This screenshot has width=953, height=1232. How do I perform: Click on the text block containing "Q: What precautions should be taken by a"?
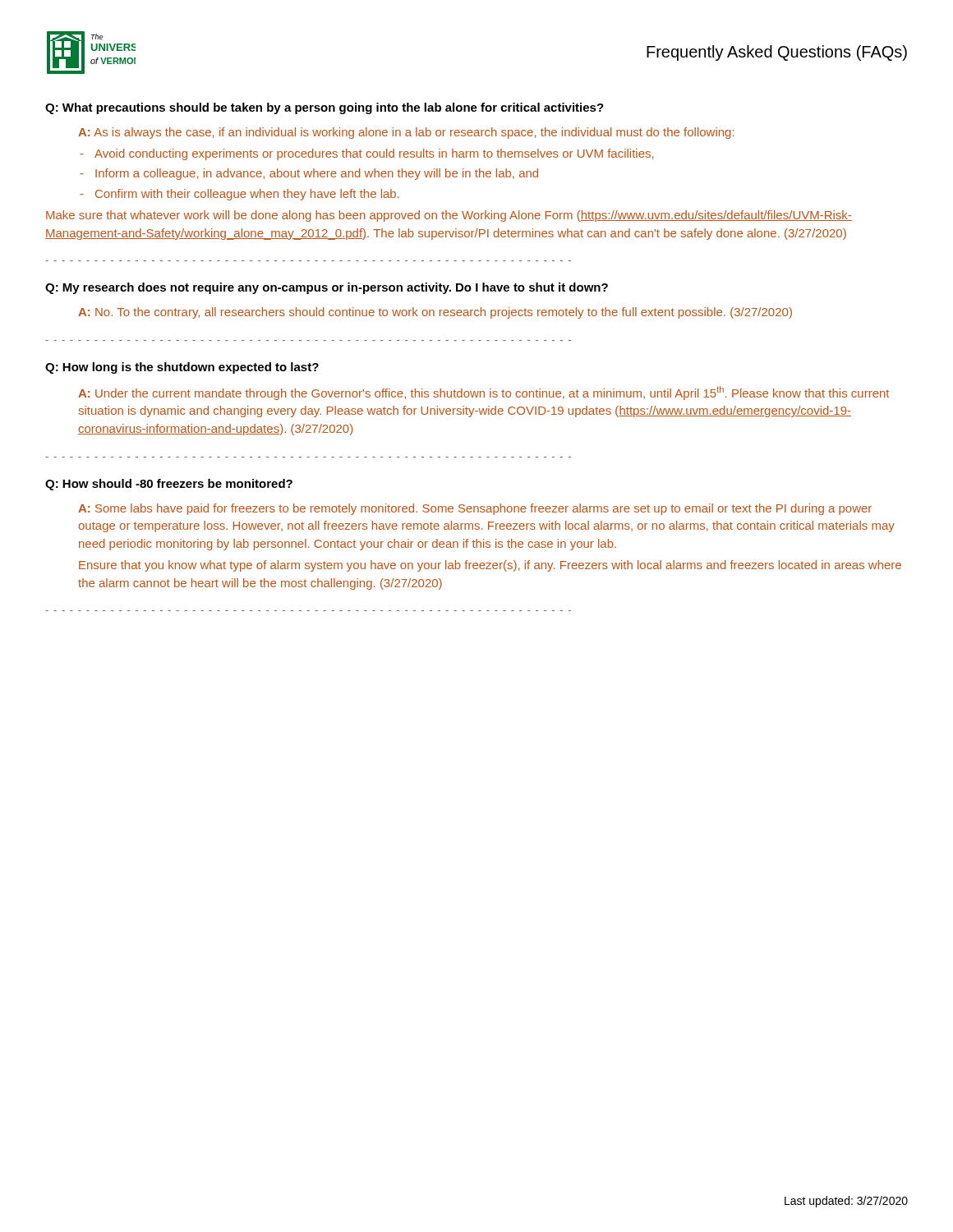(325, 107)
